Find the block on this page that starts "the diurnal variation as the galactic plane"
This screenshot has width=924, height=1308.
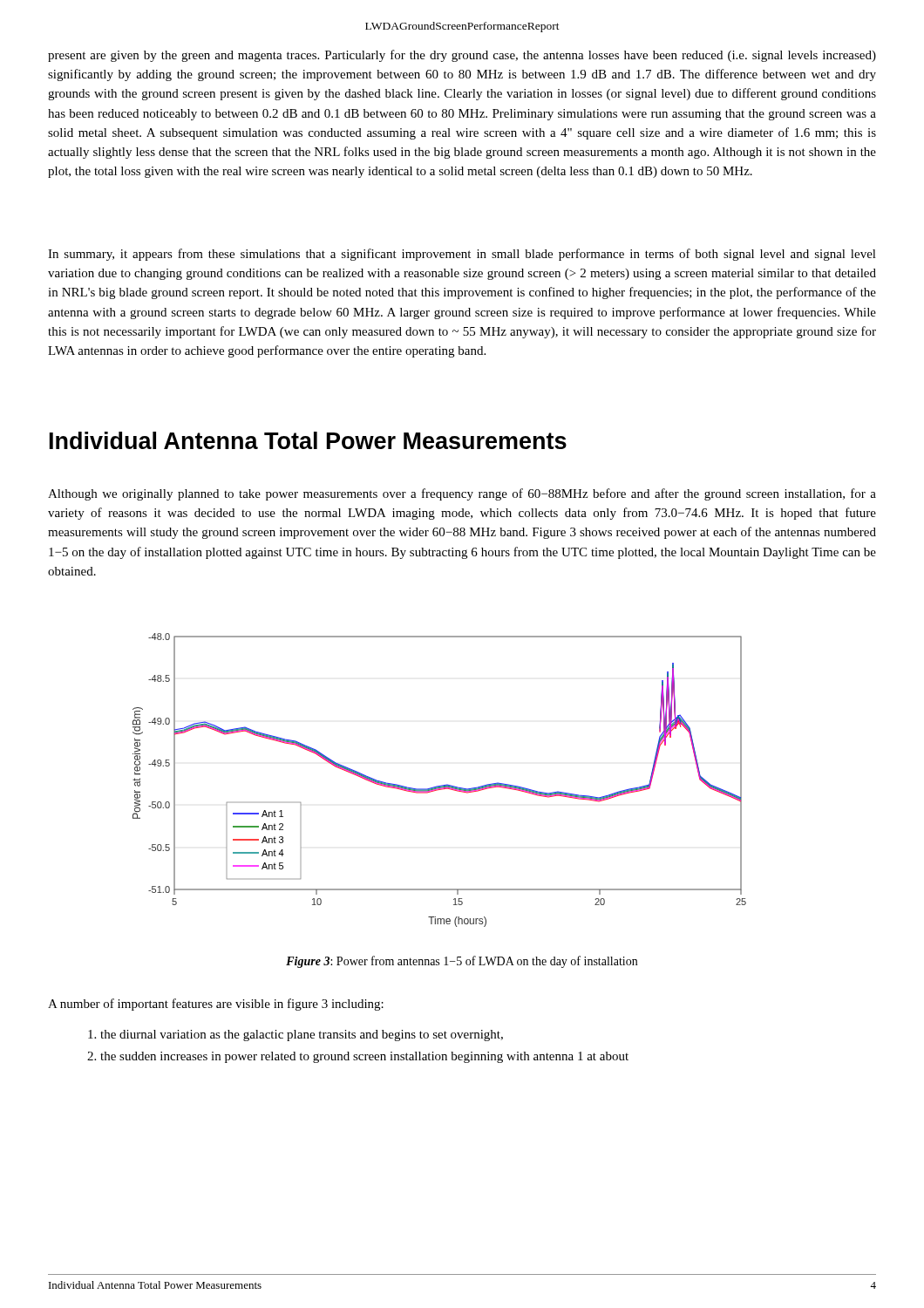pyautogui.click(x=295, y=1034)
